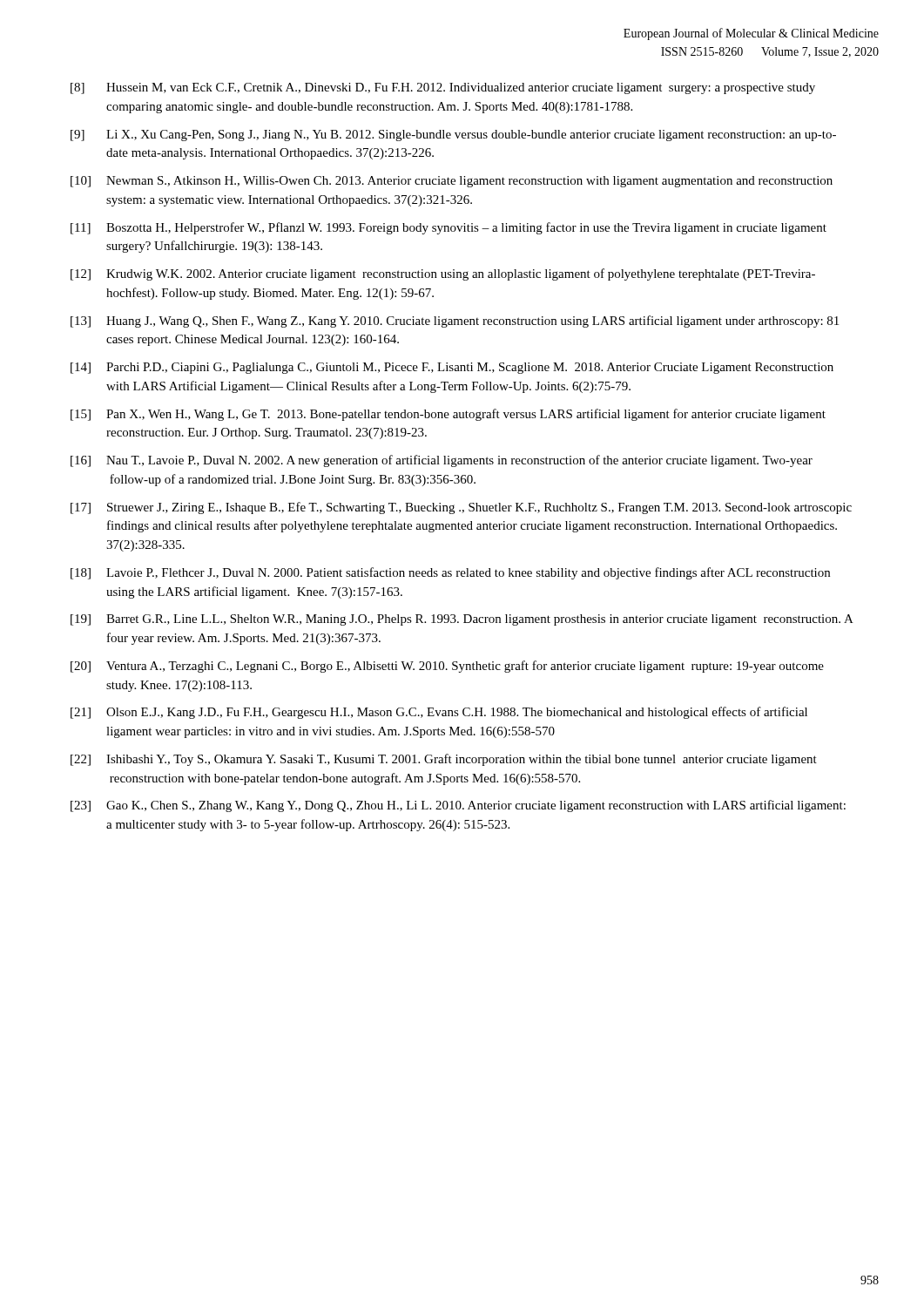Select the text starting "[13] Huang J., Wang"
Viewport: 924px width, 1307px height.
pos(462,330)
